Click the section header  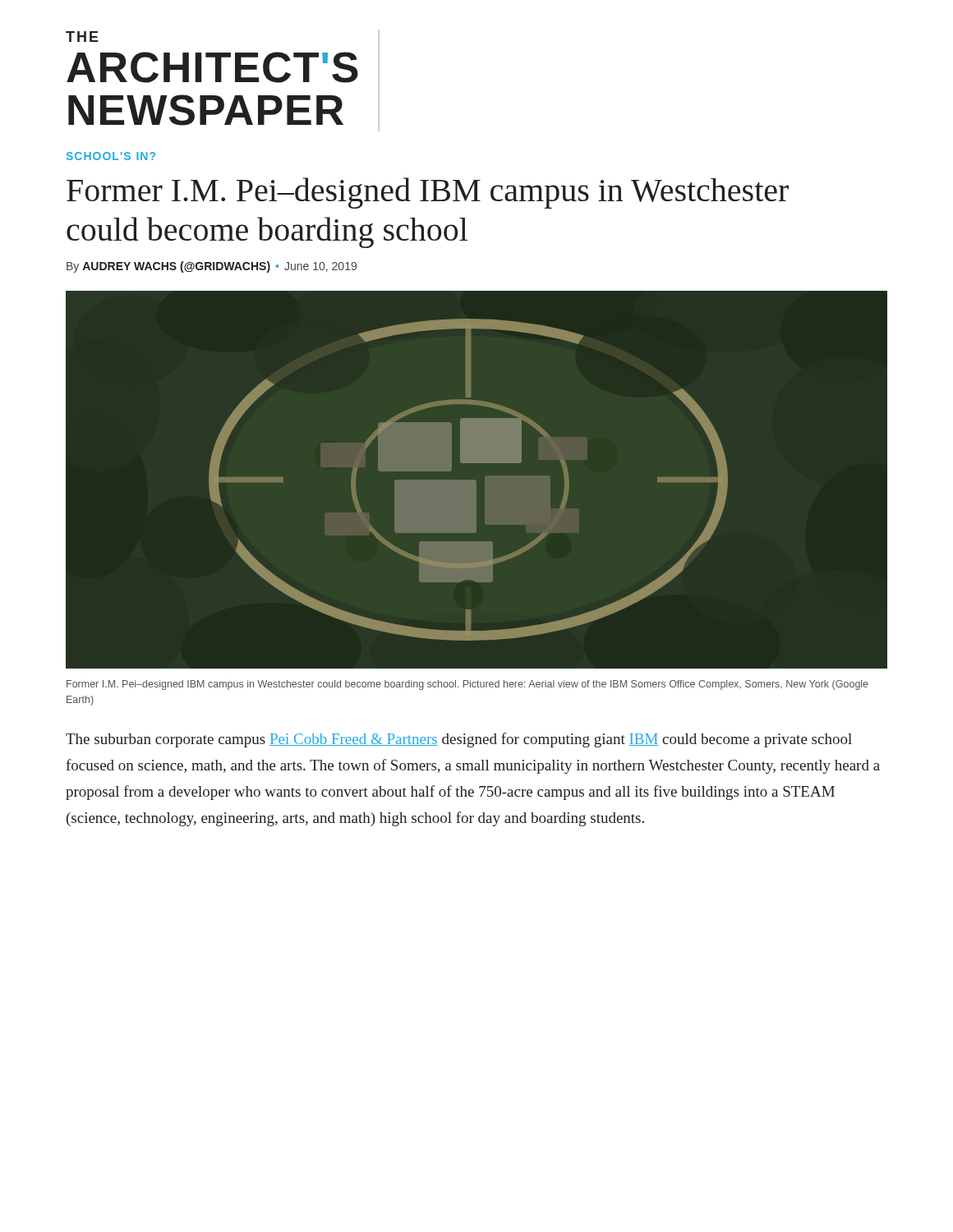(111, 156)
